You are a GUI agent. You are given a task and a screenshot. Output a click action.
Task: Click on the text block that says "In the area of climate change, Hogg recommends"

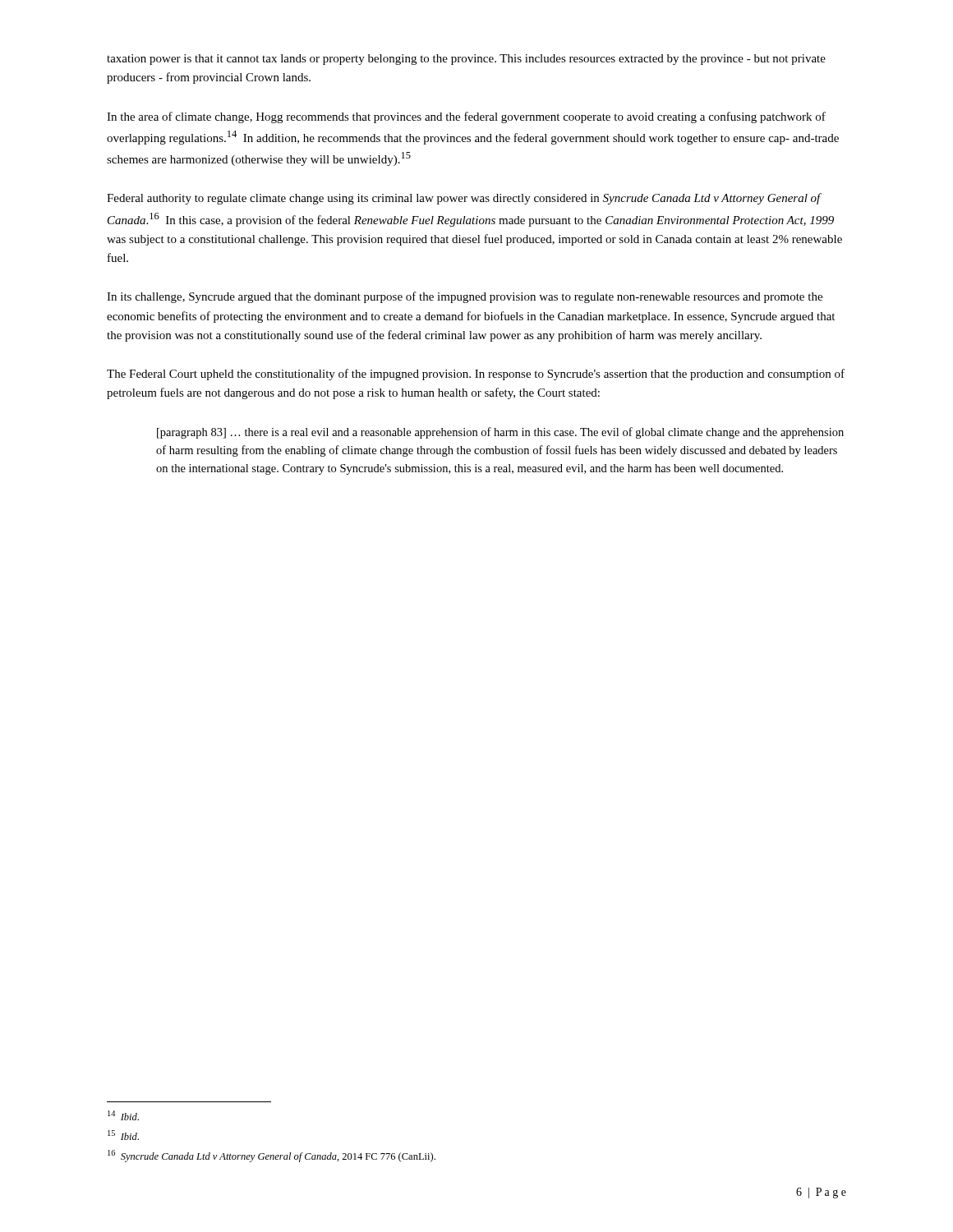(473, 138)
